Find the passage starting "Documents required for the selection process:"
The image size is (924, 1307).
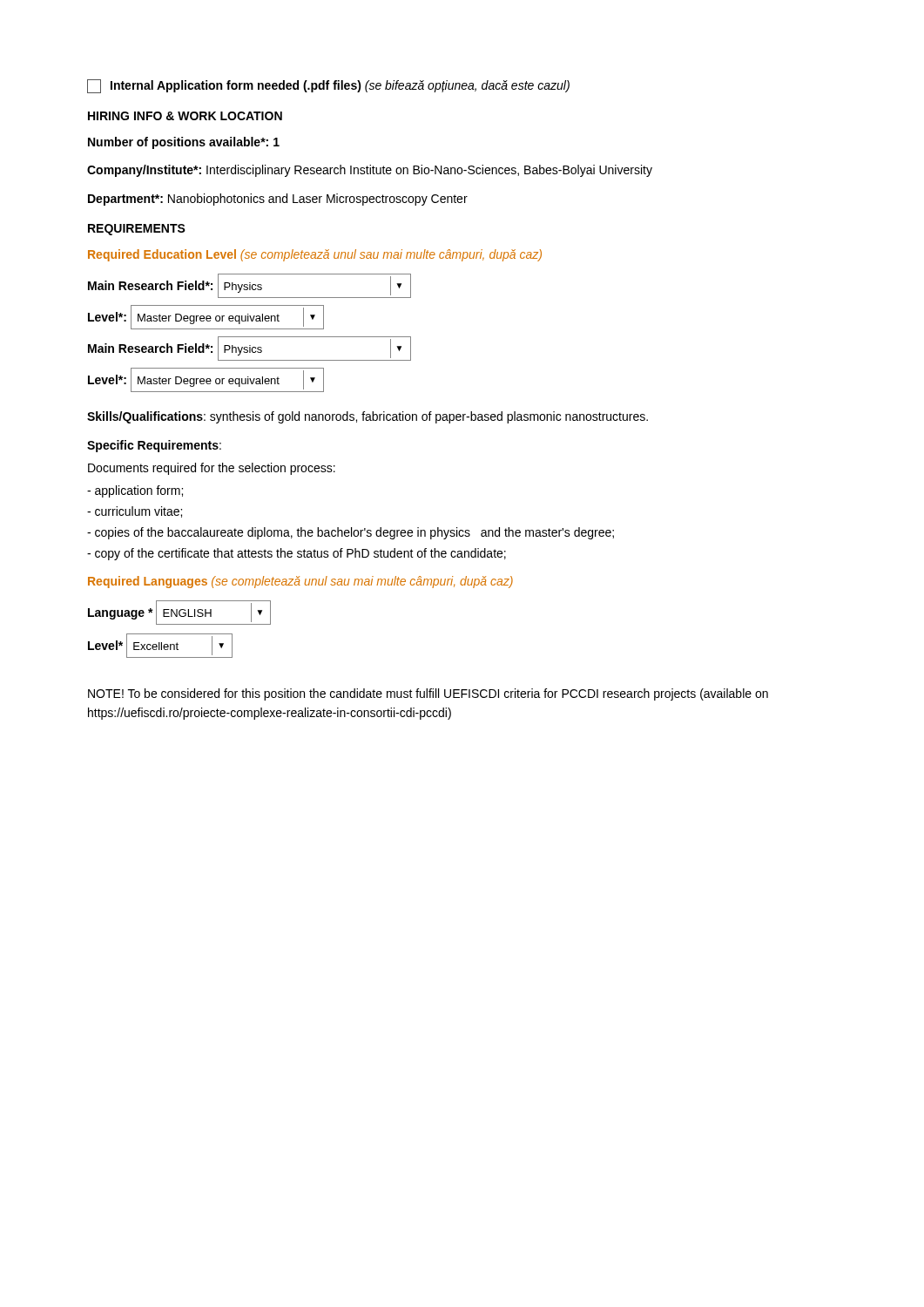[x=211, y=468]
